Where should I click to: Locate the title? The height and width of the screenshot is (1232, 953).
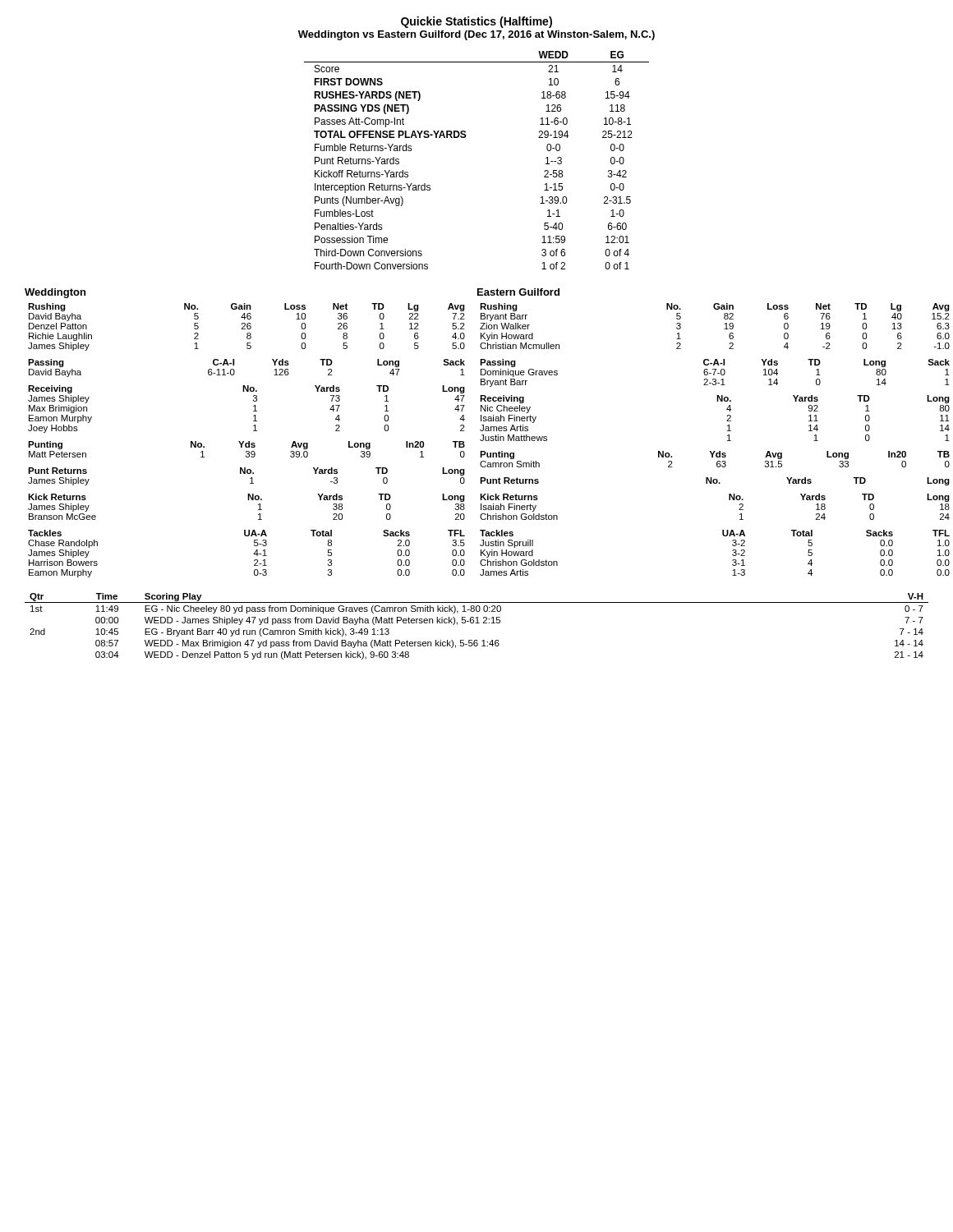476,28
